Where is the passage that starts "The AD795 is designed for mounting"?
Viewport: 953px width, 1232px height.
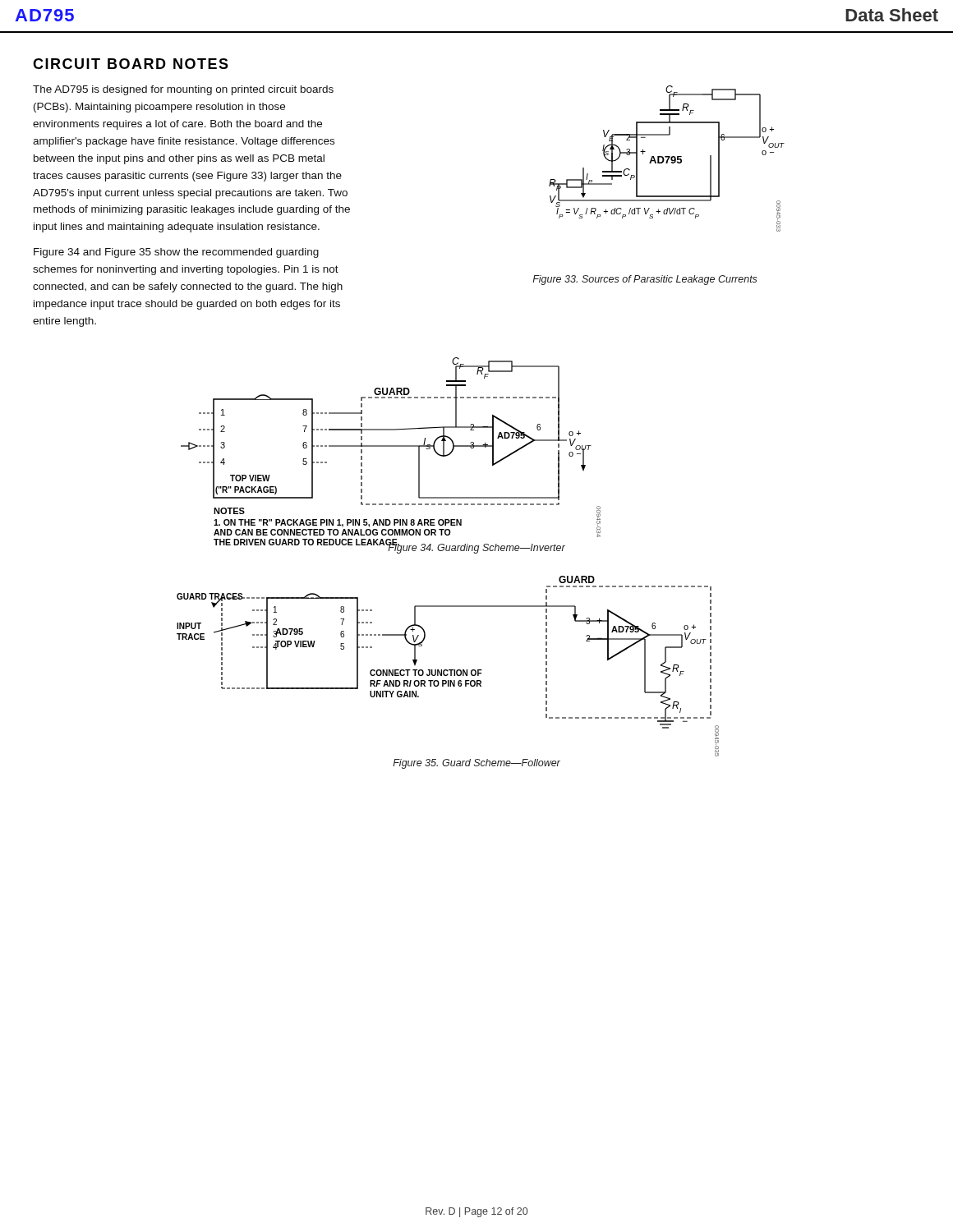tap(192, 158)
